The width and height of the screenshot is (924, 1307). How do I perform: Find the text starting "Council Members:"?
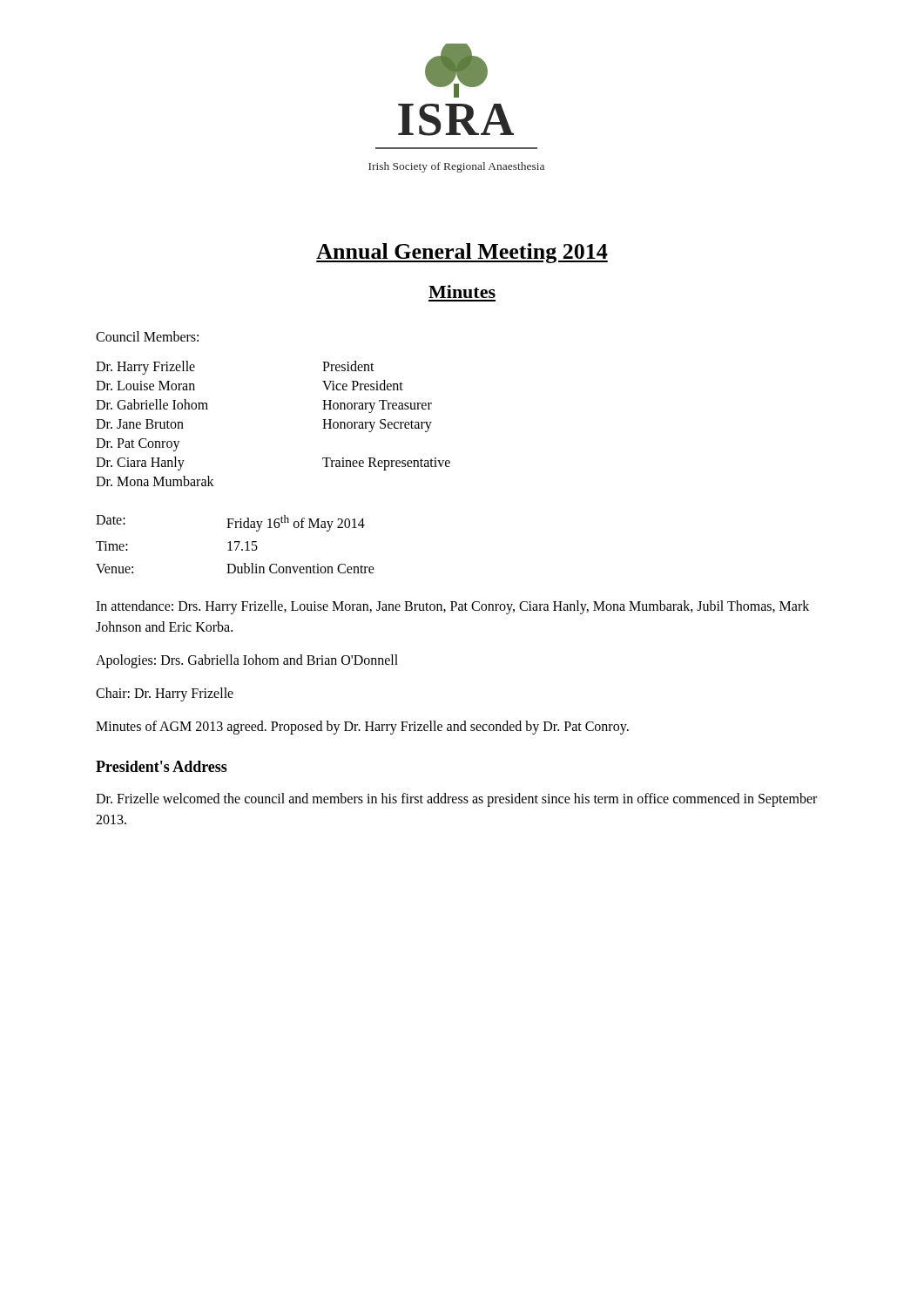[x=148, y=337]
